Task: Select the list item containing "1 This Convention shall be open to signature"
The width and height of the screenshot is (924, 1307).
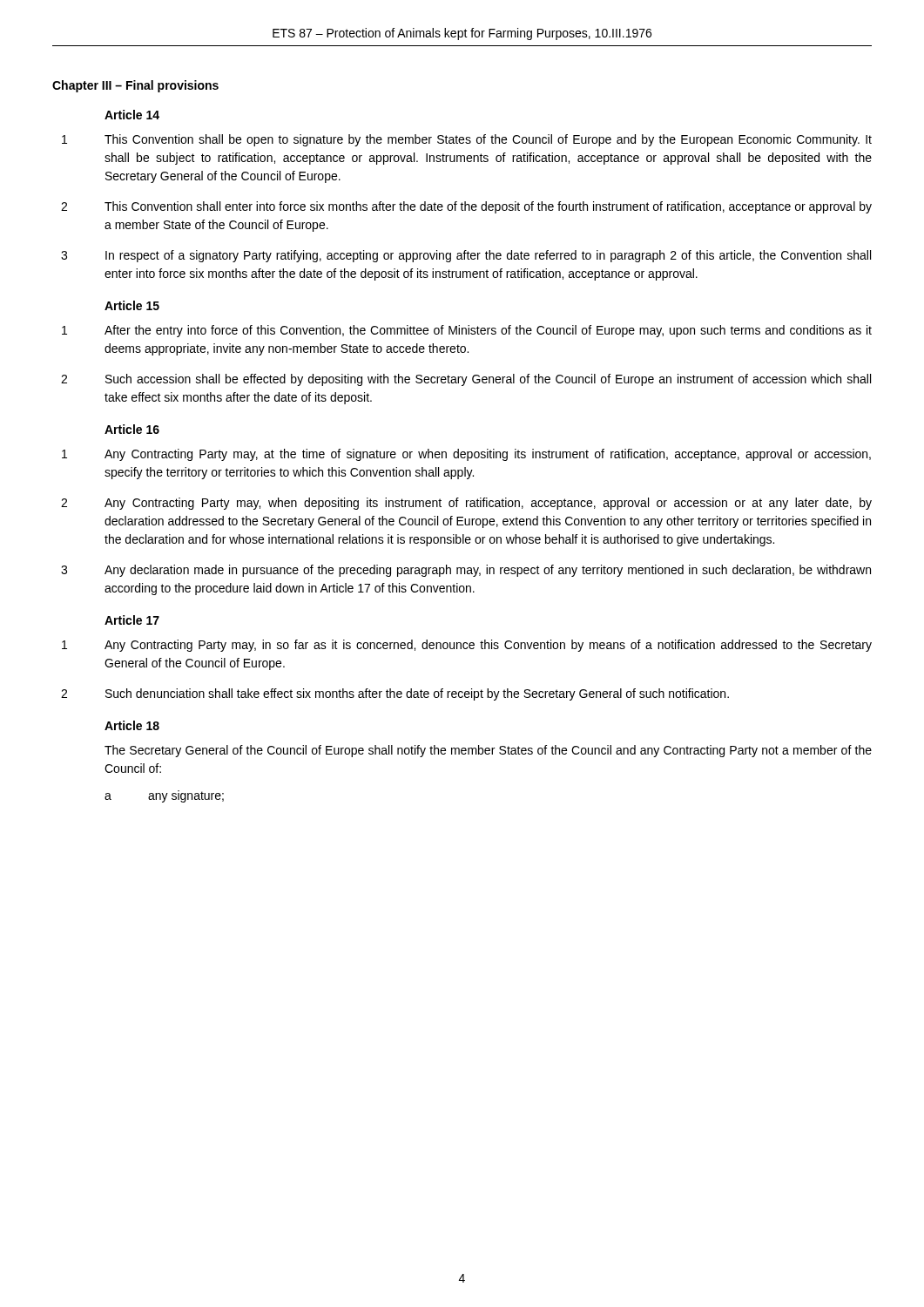Action: click(462, 158)
